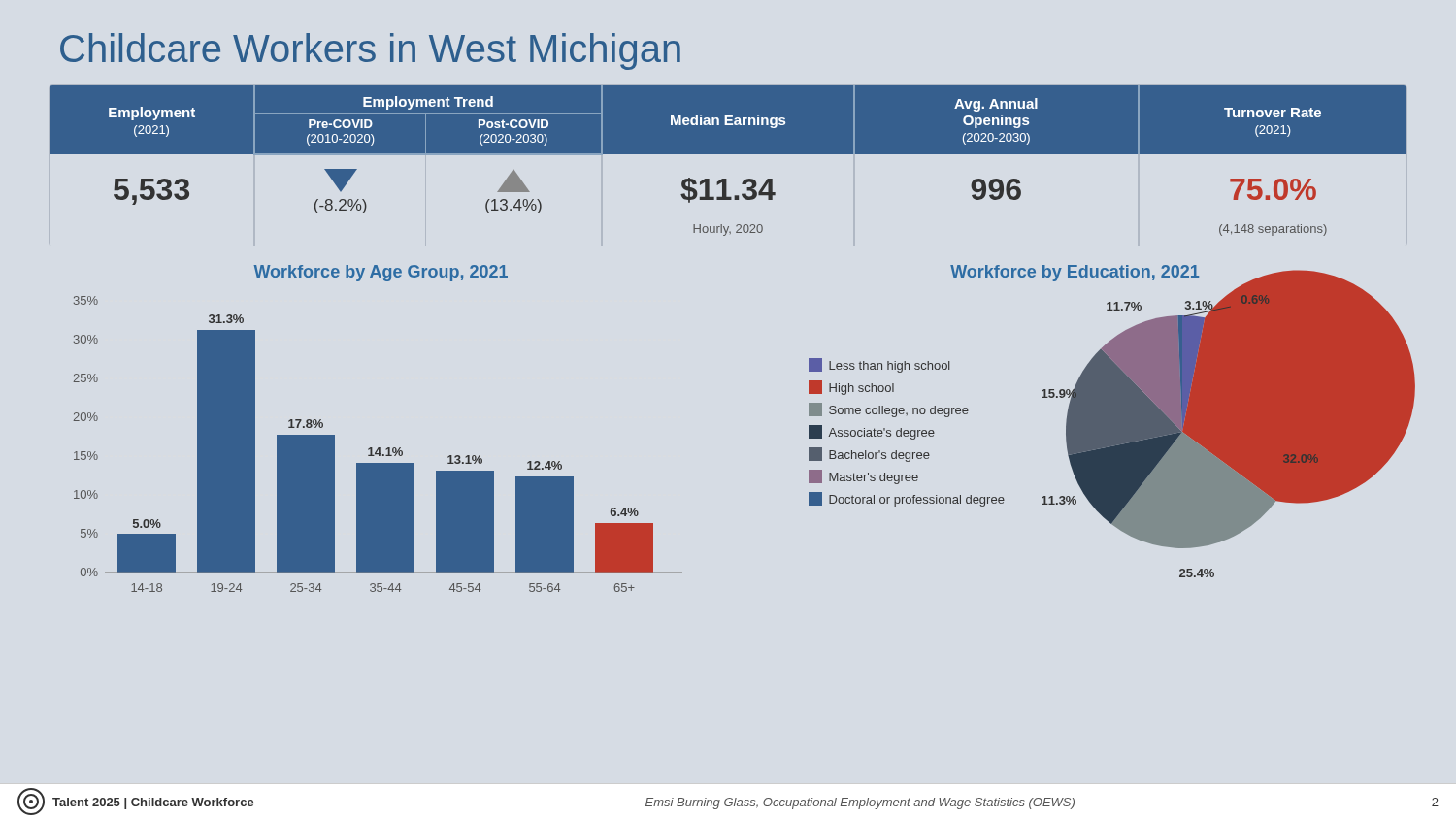Locate the bar chart

tap(381, 439)
